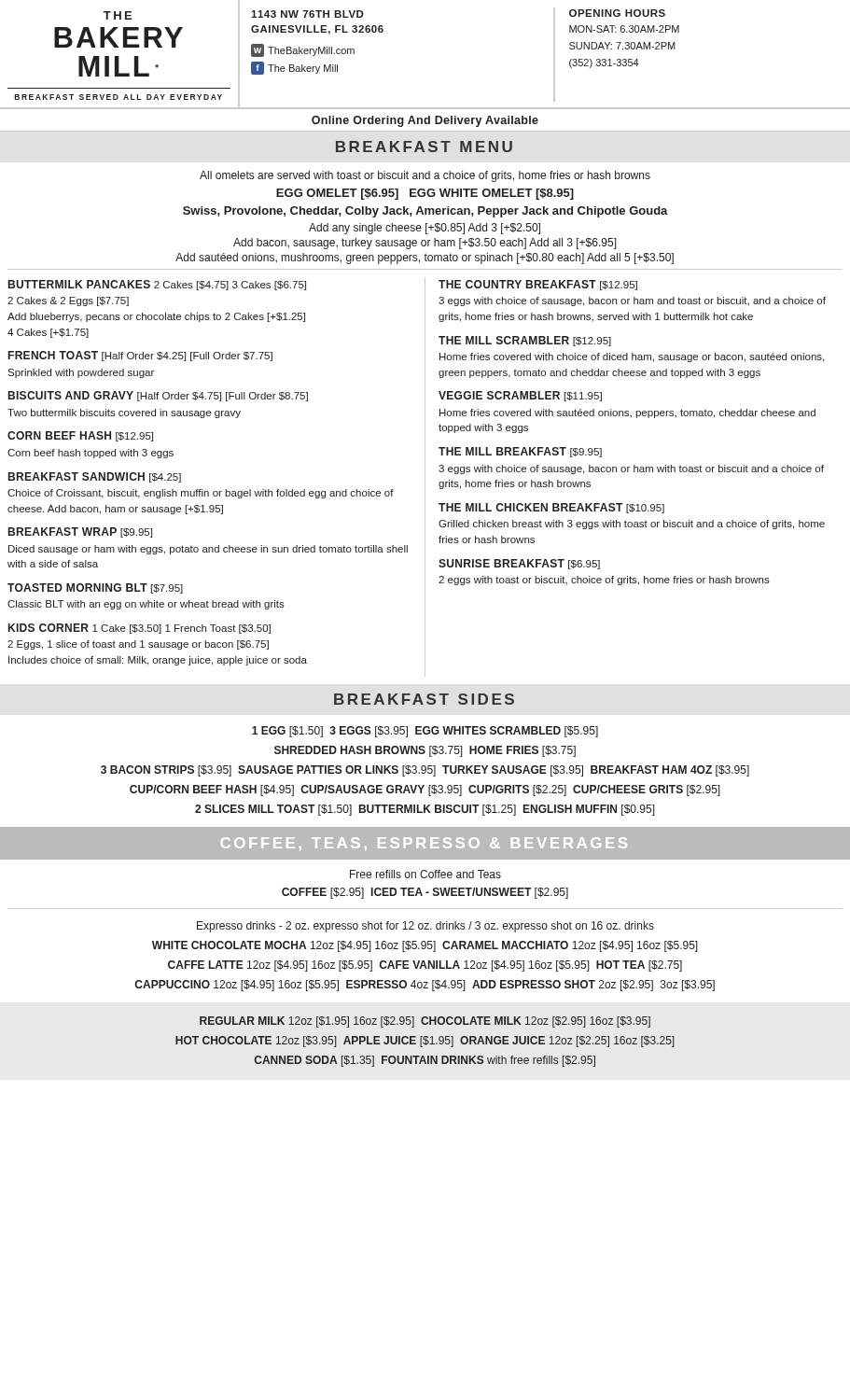Locate the block of text that opens with "BREAKFAST SANDWICH [$4.25] Choice of Croissant, biscuit, english"
The height and width of the screenshot is (1400, 850).
click(200, 492)
